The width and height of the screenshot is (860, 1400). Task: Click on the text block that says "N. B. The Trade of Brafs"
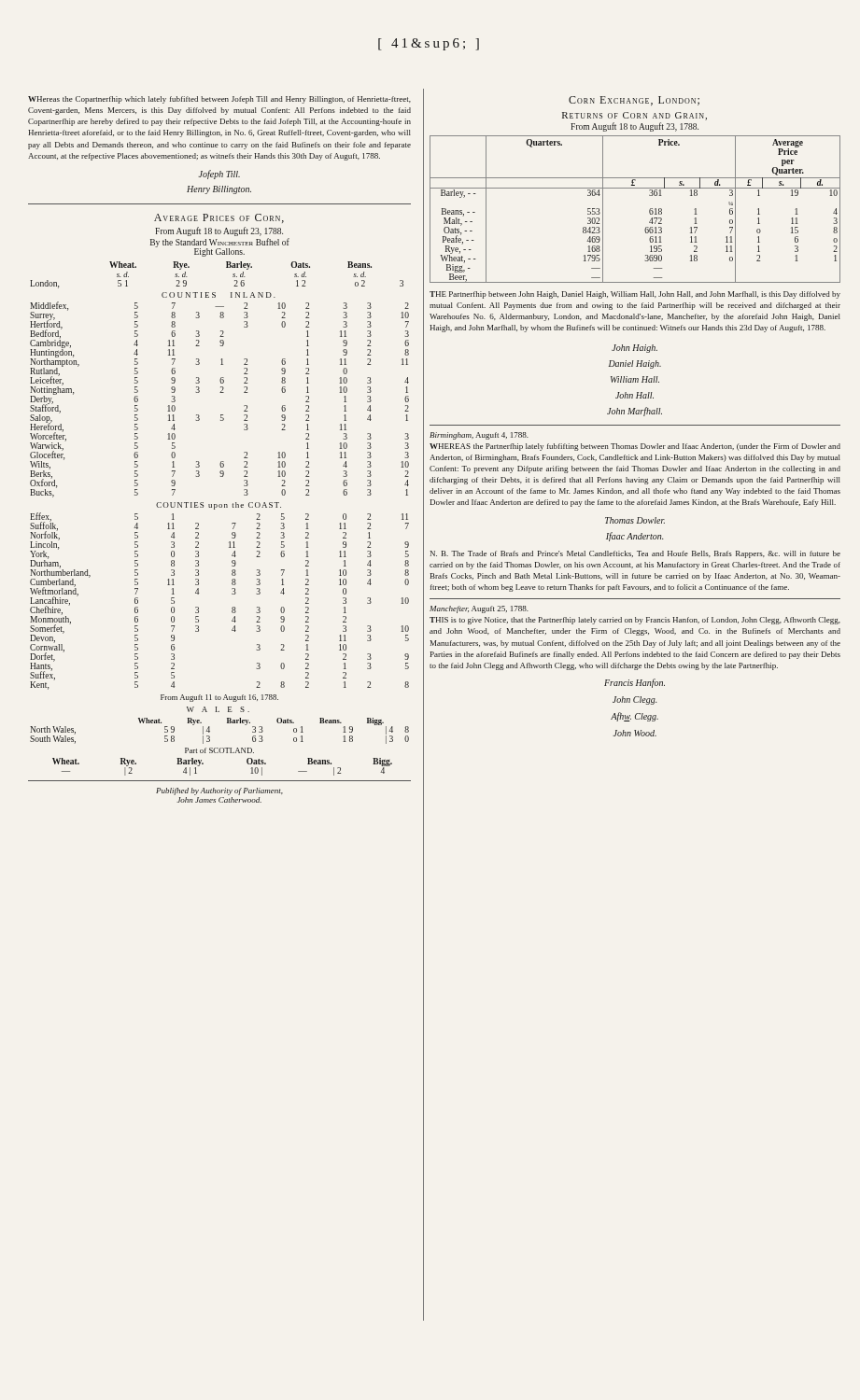pos(635,570)
